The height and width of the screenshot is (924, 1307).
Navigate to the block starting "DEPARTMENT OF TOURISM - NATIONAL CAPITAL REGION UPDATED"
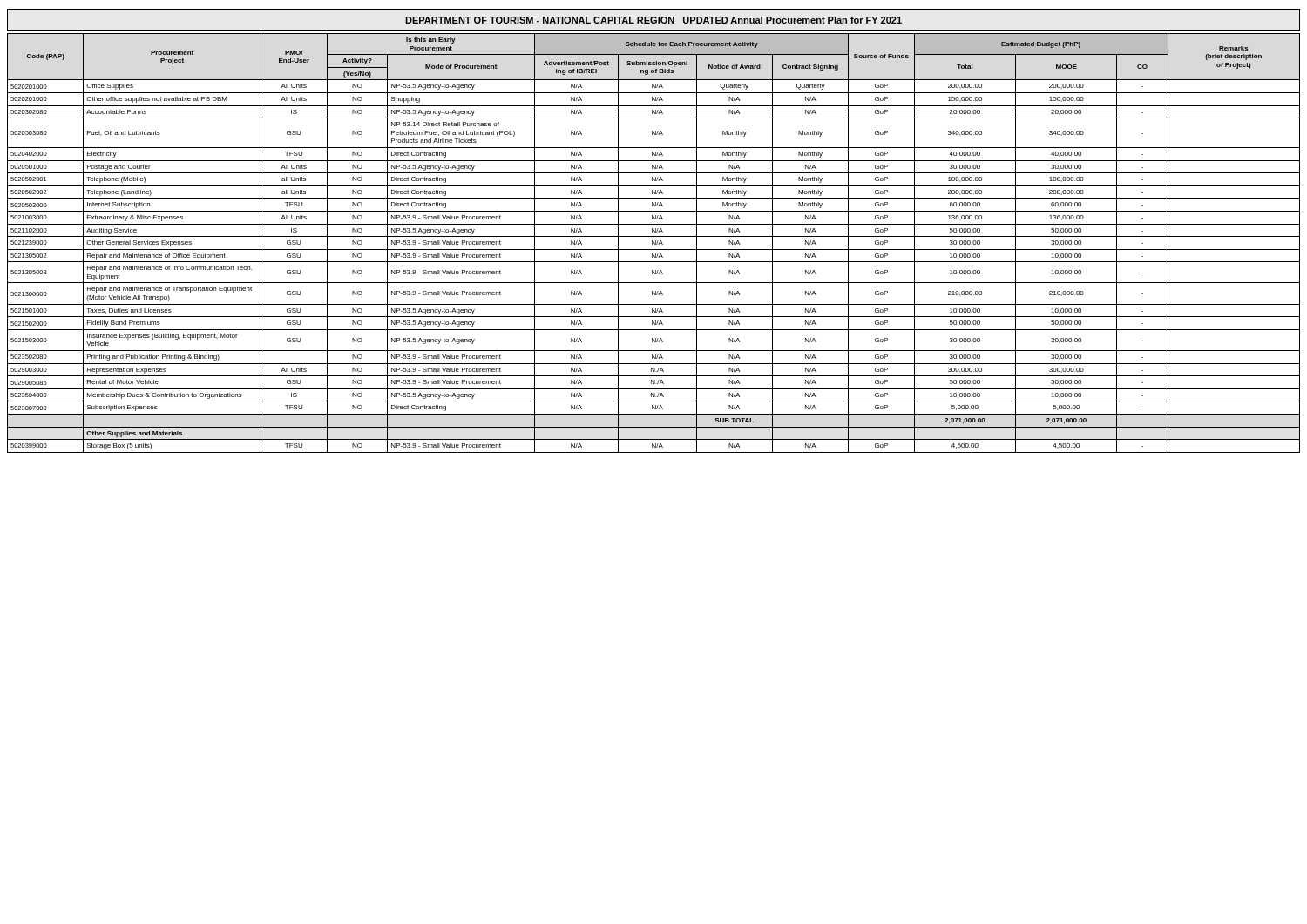654,20
